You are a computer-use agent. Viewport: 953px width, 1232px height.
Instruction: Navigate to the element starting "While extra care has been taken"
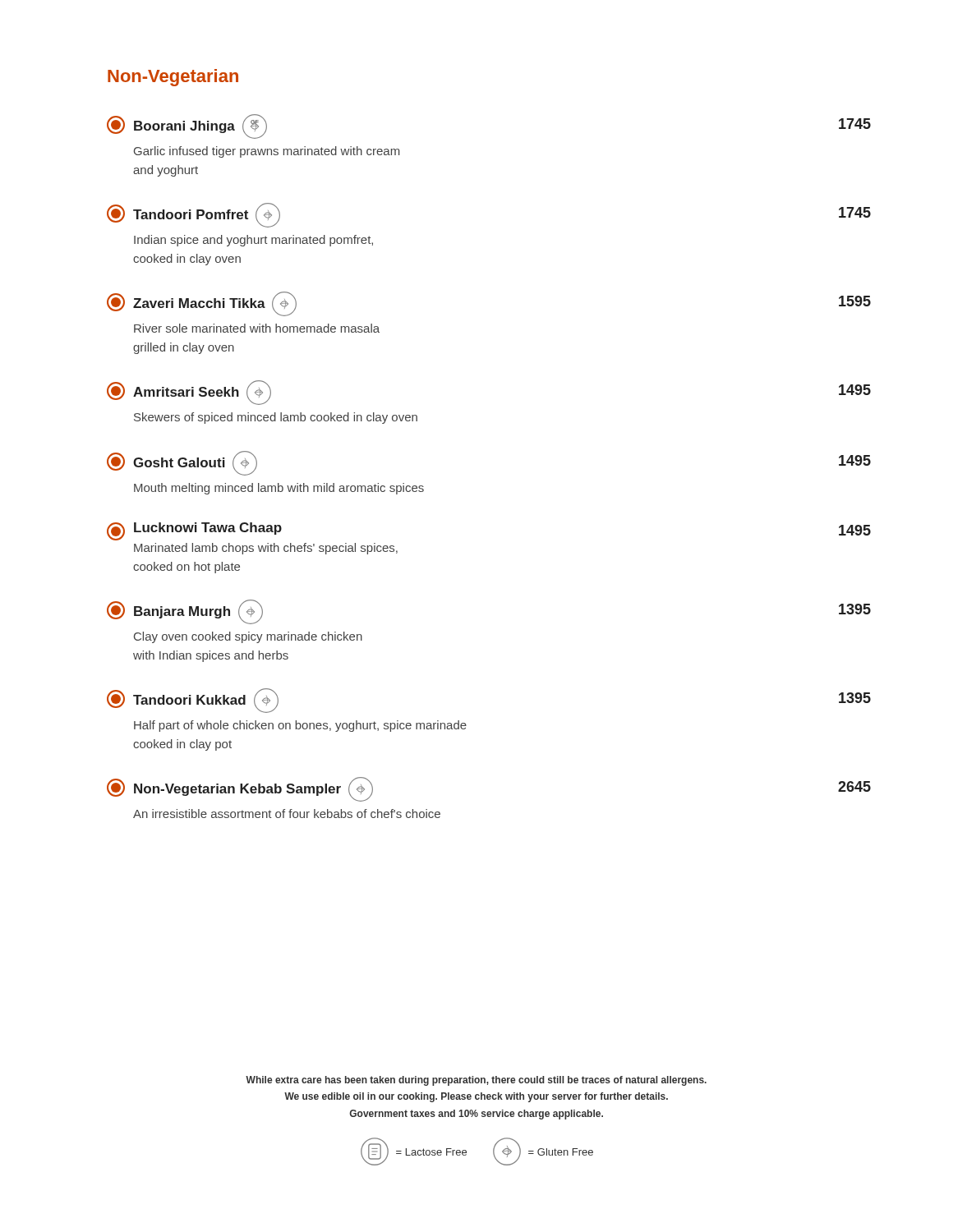476,1097
